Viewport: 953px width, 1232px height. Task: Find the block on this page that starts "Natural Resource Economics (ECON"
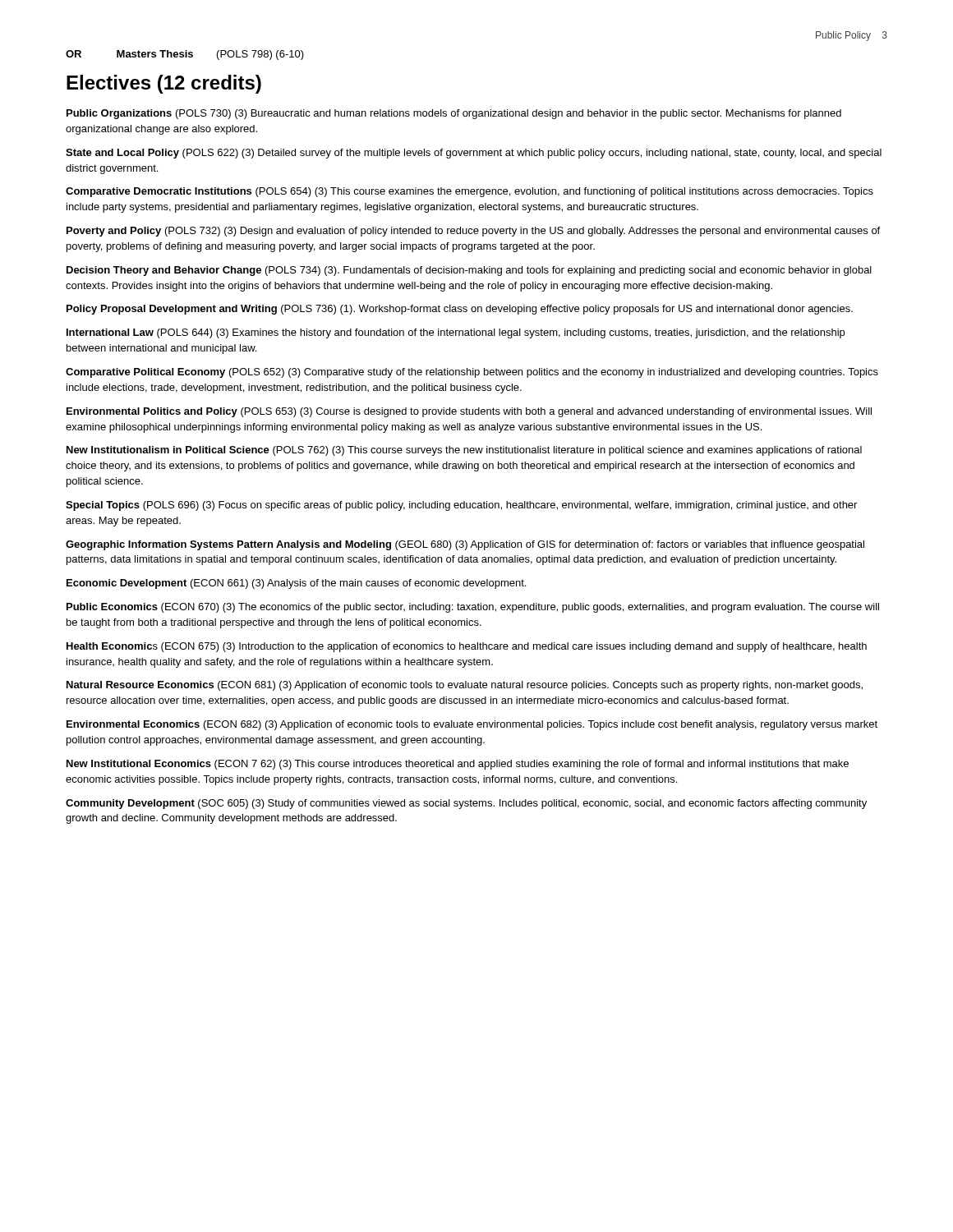pos(465,693)
